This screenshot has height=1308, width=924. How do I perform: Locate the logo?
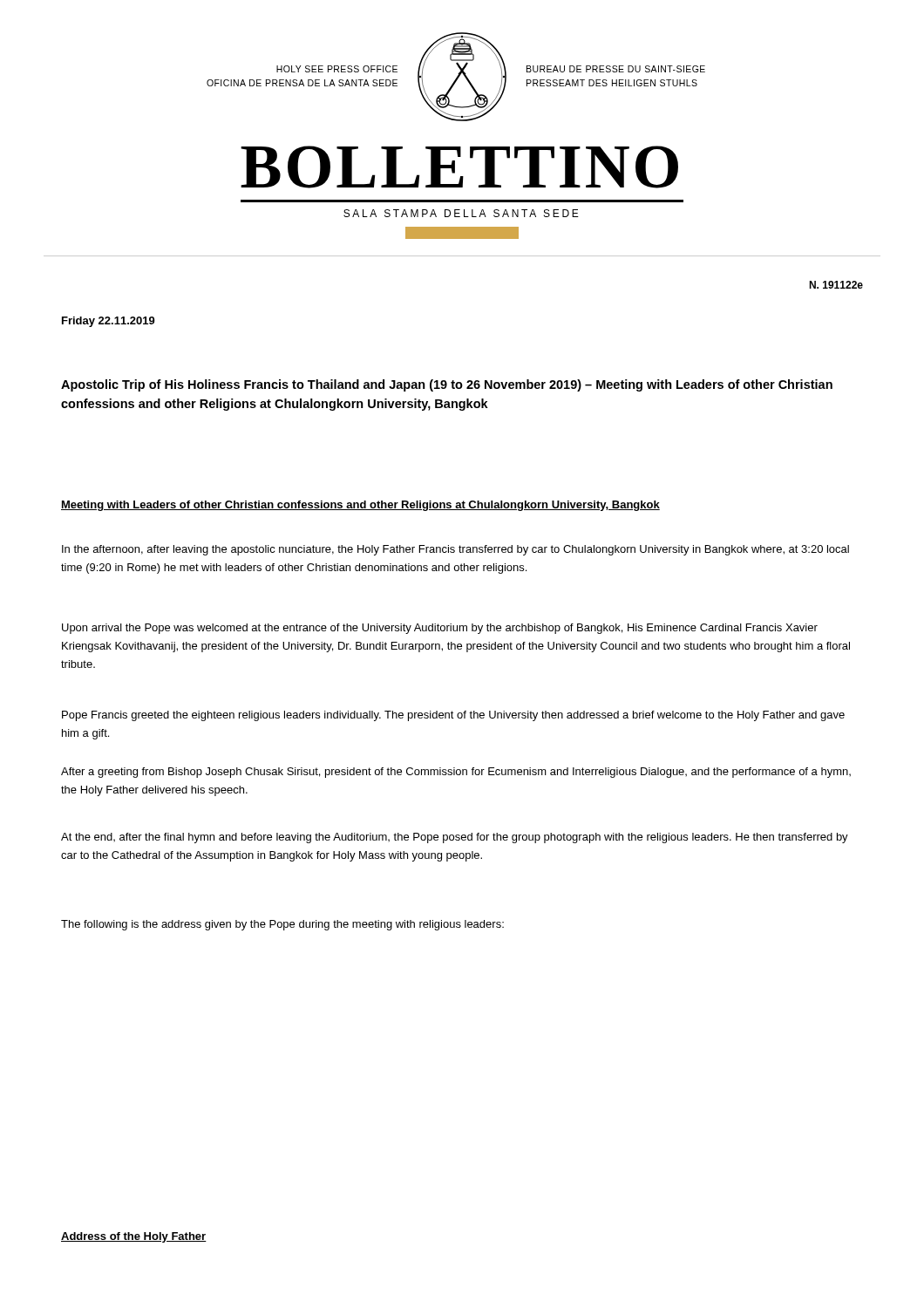[462, 76]
